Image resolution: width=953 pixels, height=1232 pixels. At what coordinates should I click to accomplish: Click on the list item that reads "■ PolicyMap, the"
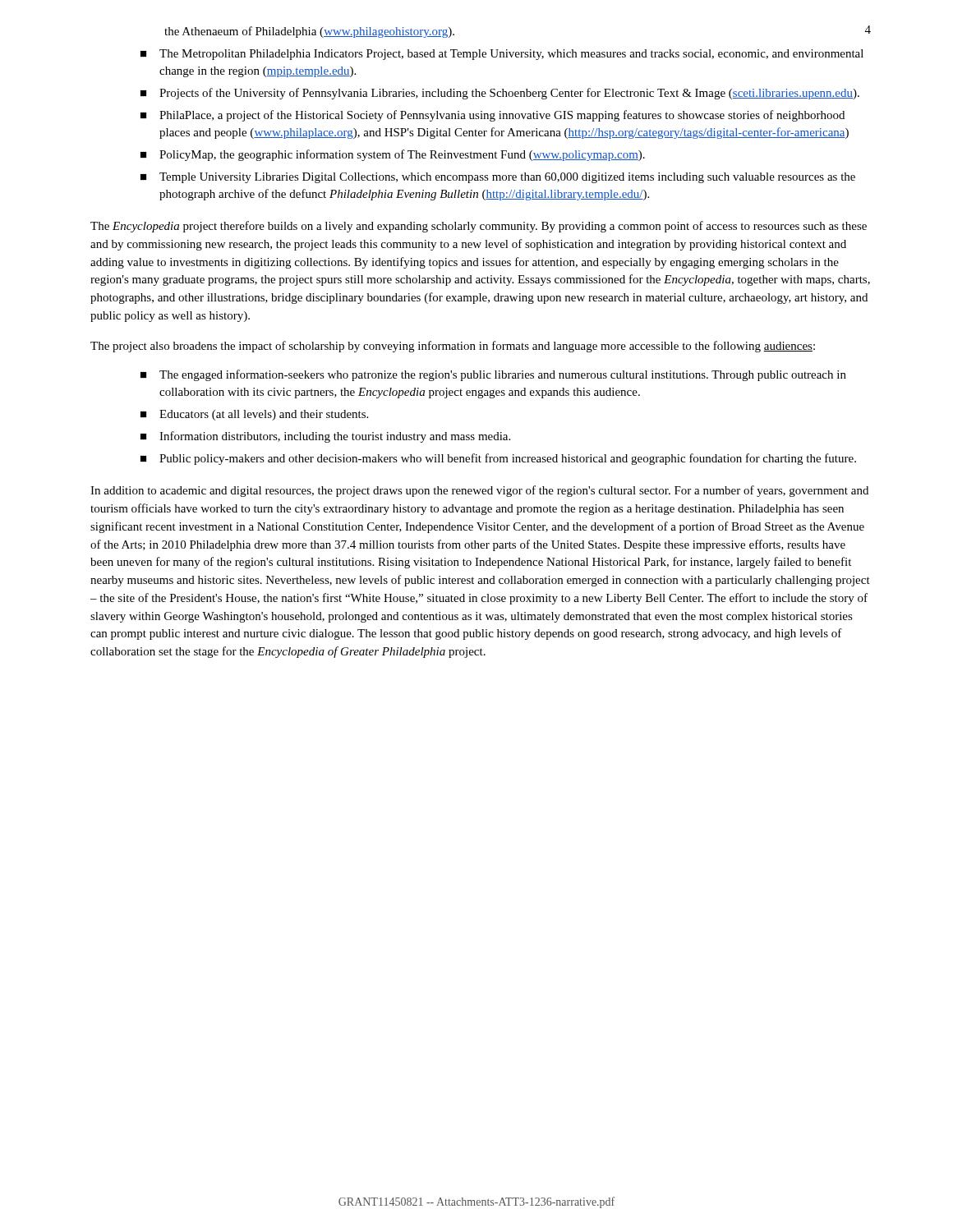pos(505,155)
